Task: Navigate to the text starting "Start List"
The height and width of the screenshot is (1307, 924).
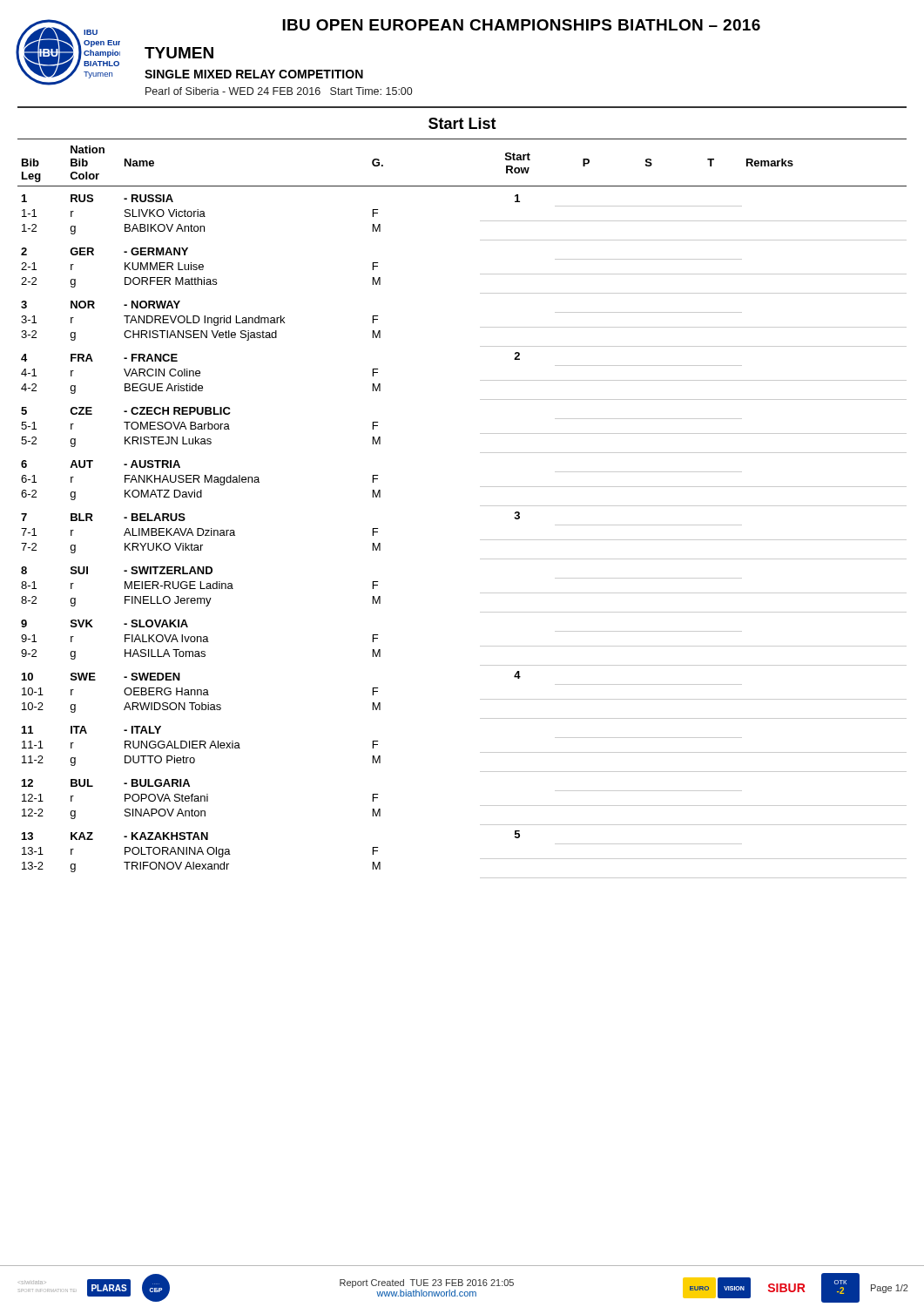Action: [462, 124]
